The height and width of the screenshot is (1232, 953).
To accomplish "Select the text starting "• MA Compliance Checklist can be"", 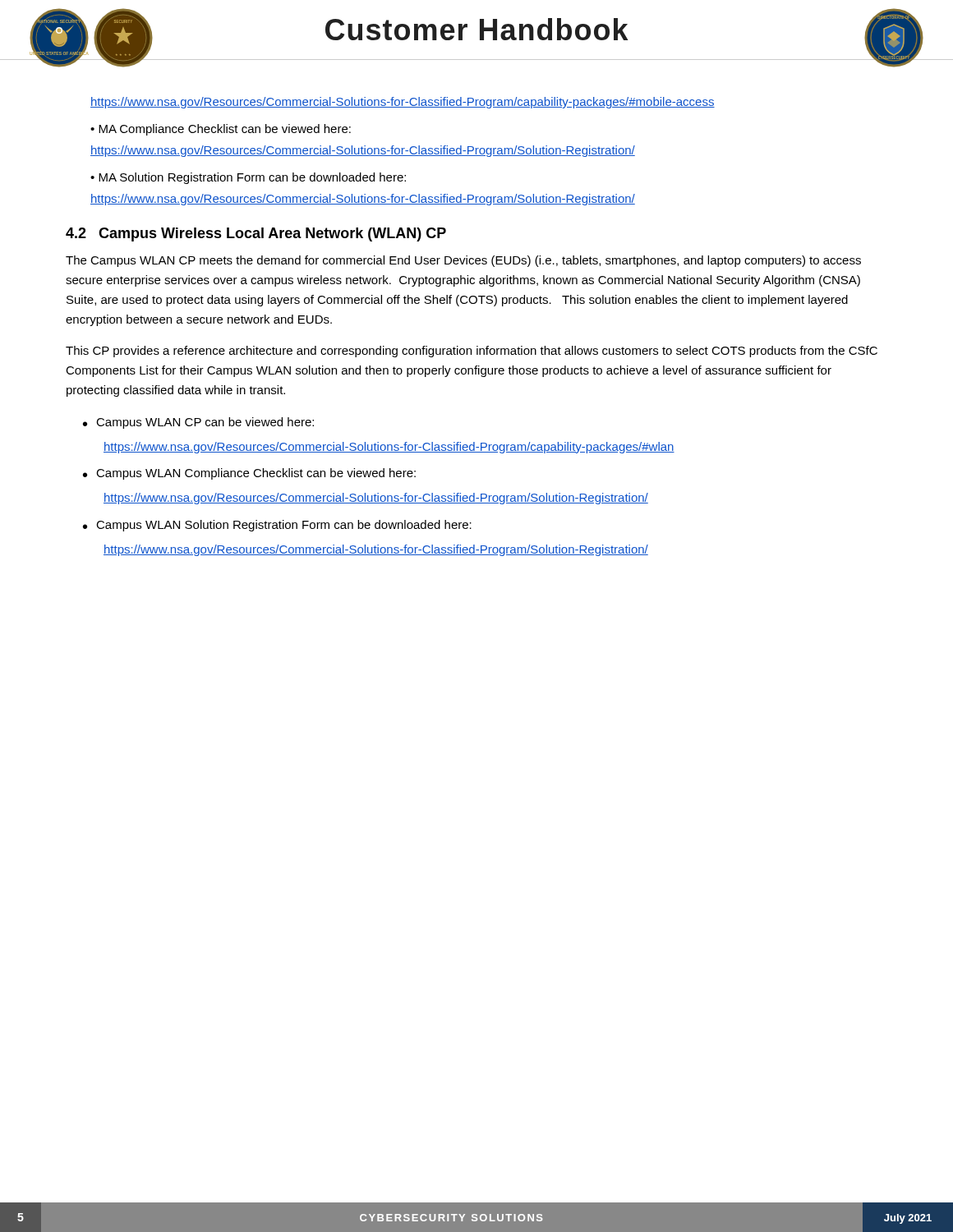I will [221, 128].
